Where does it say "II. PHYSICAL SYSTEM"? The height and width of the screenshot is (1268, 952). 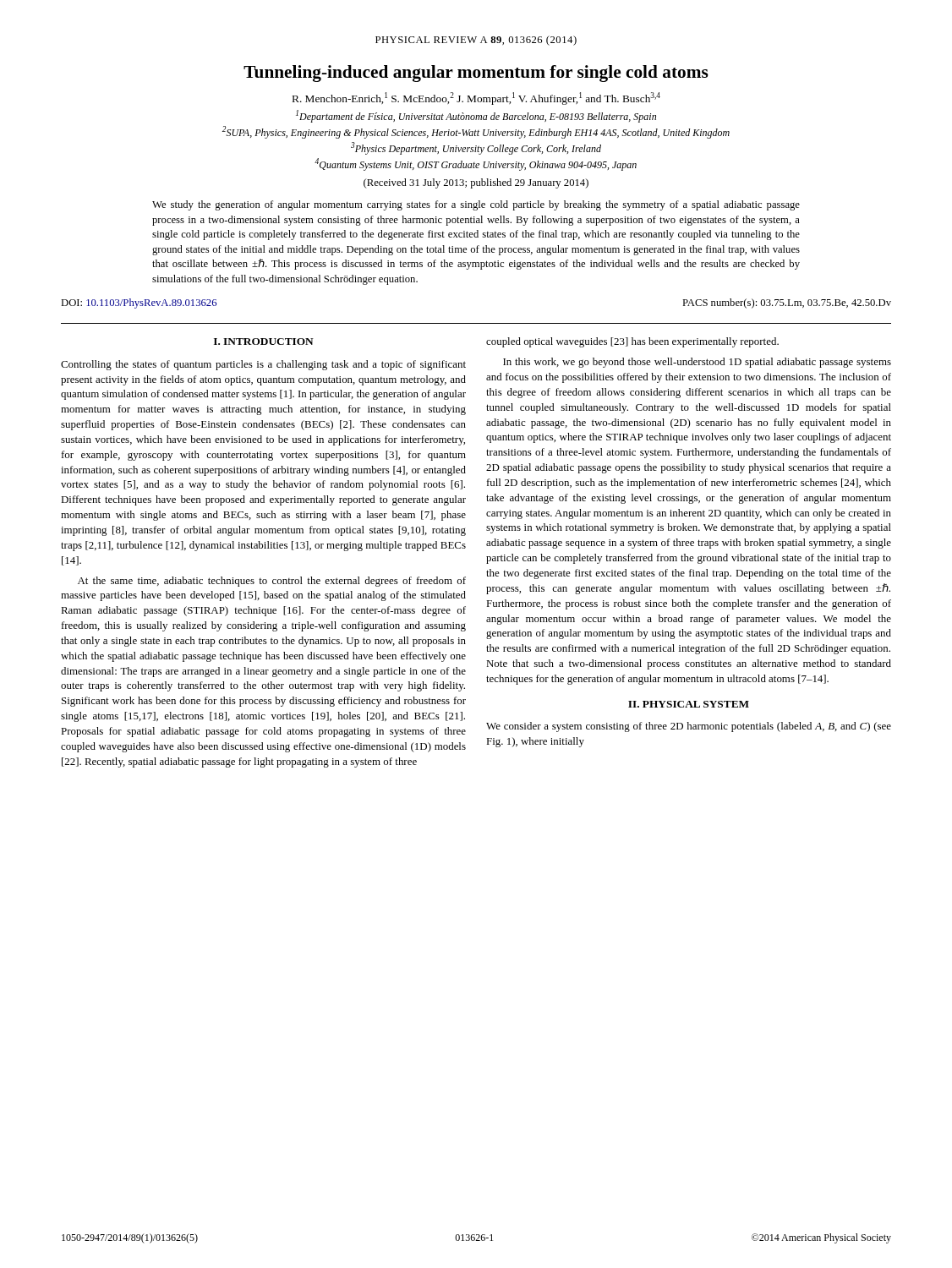pyautogui.click(x=689, y=703)
